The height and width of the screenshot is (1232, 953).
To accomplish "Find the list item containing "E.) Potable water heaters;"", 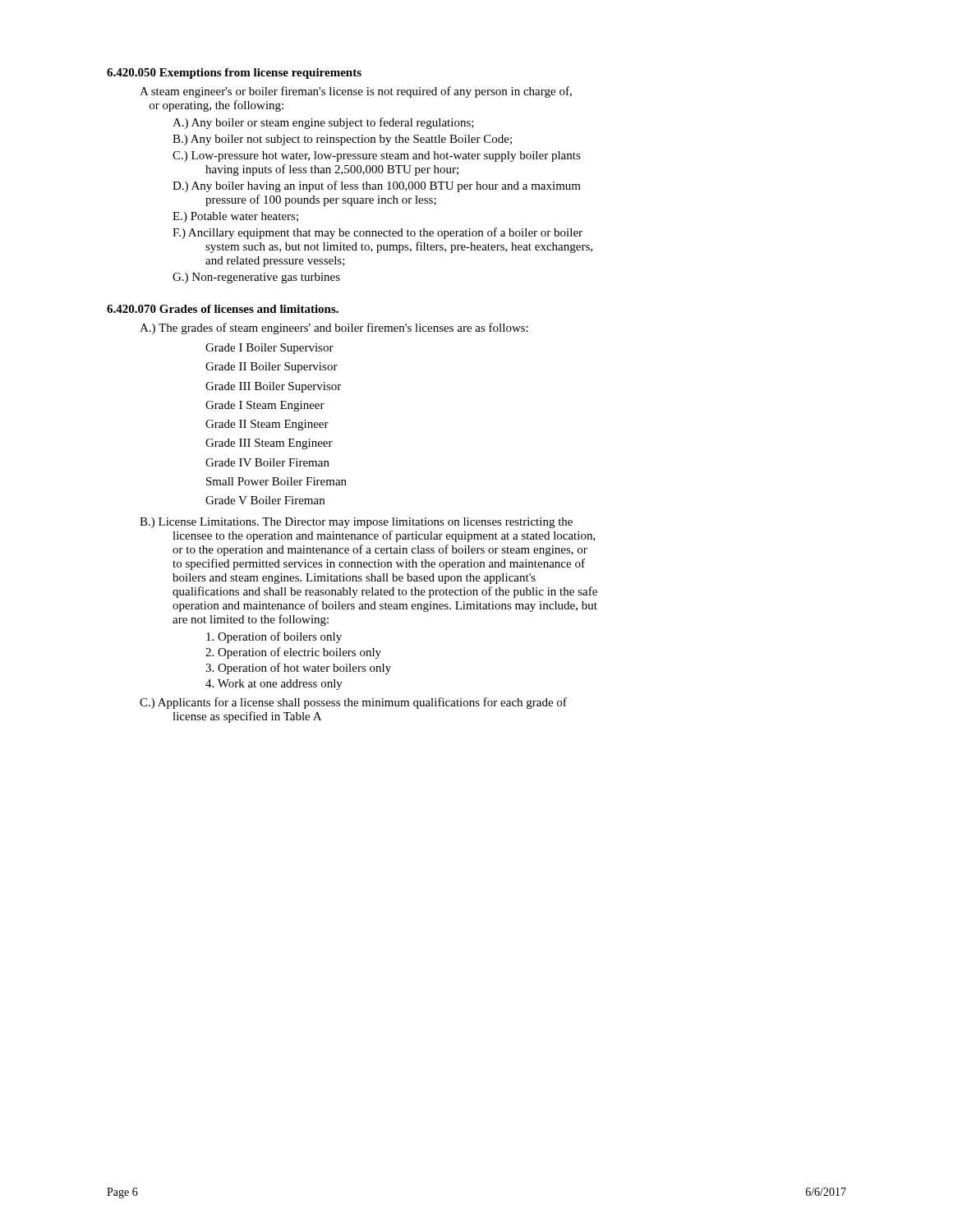I will pos(236,216).
